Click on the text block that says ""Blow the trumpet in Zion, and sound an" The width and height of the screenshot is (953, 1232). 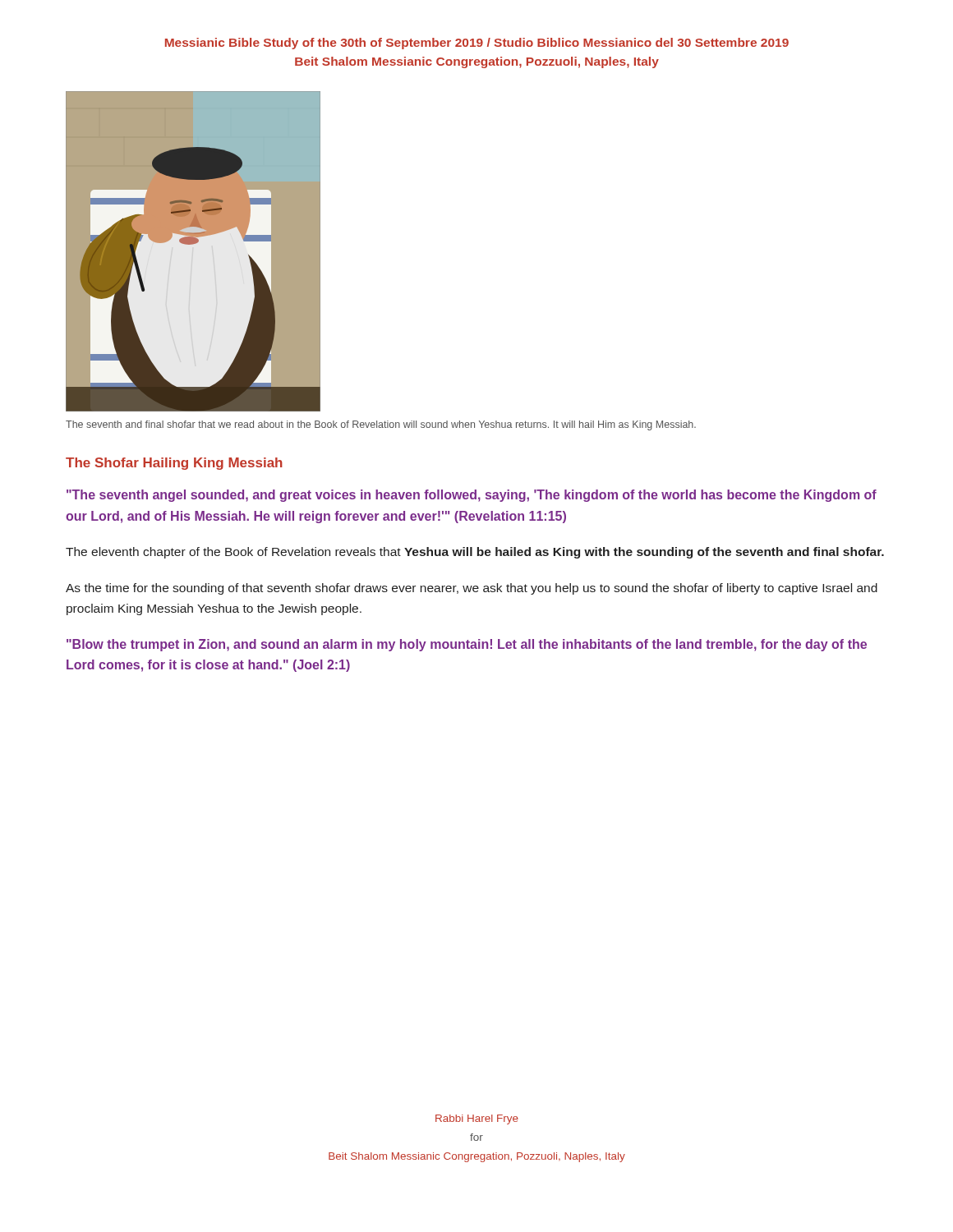click(476, 655)
